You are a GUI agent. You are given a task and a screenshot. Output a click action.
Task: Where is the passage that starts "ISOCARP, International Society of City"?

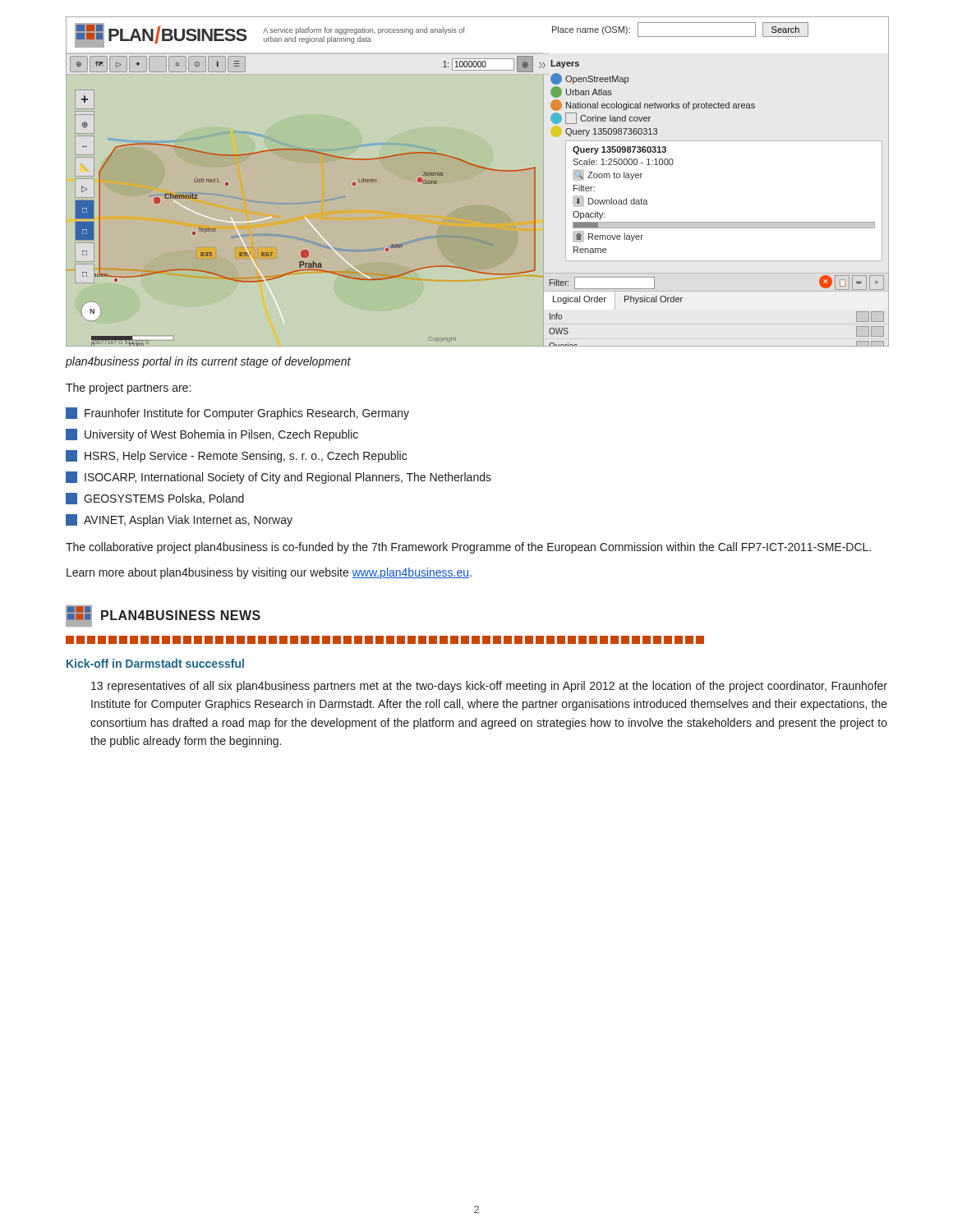coord(279,478)
